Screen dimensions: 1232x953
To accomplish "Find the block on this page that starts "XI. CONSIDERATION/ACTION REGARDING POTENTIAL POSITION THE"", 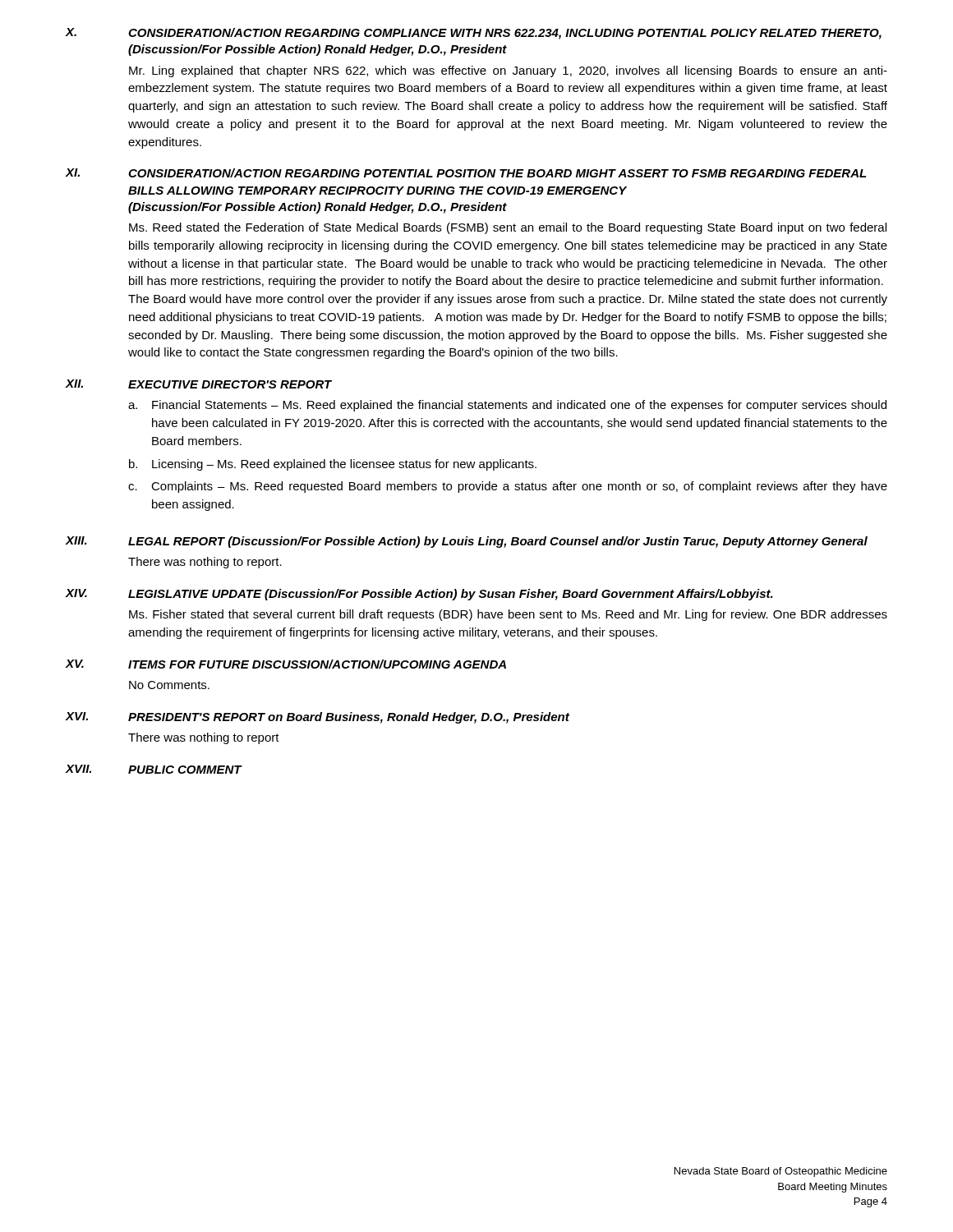I will [476, 263].
